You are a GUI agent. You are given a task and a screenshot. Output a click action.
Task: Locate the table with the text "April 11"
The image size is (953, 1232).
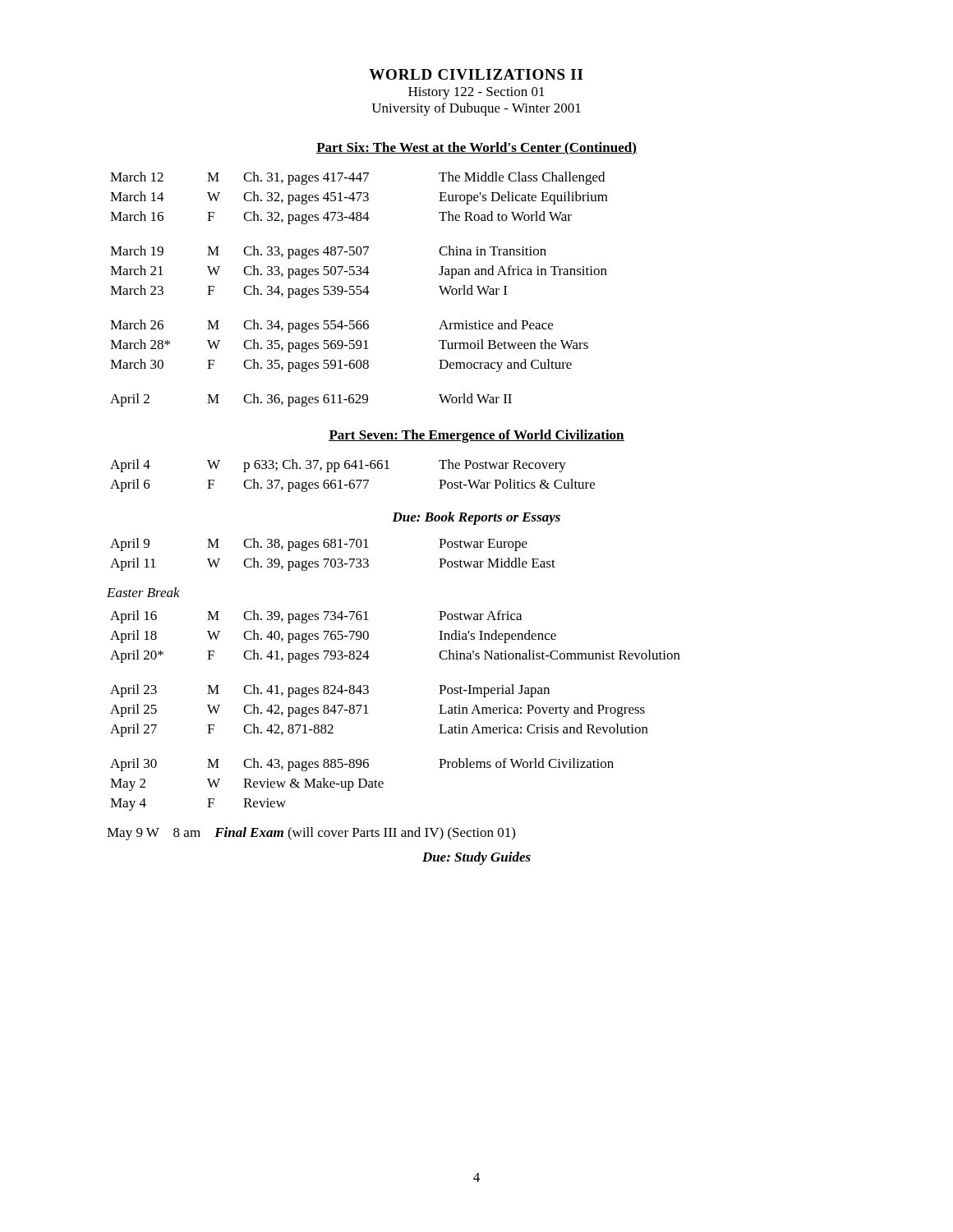coord(476,554)
